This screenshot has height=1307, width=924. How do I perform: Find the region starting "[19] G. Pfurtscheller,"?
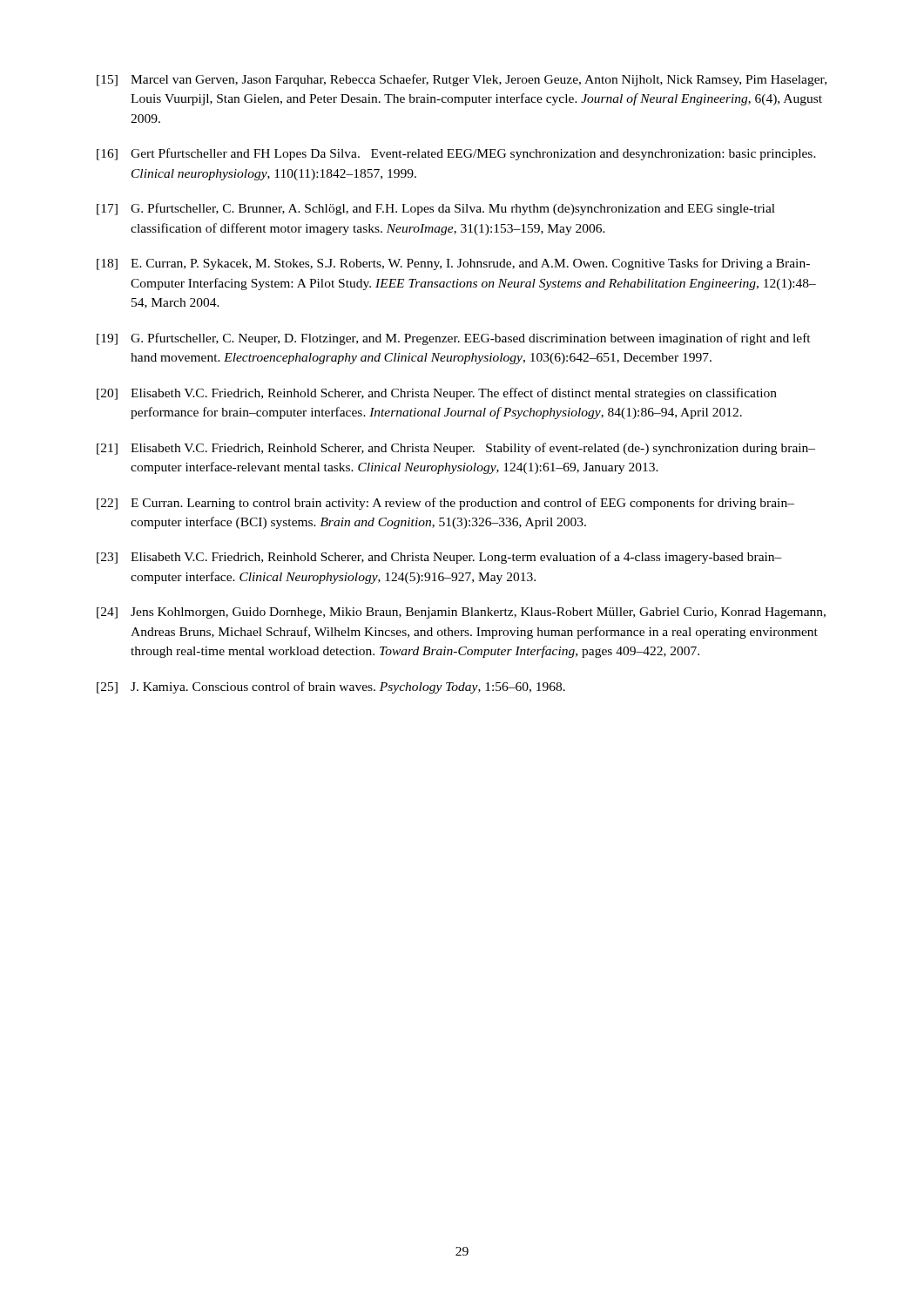pos(462,348)
